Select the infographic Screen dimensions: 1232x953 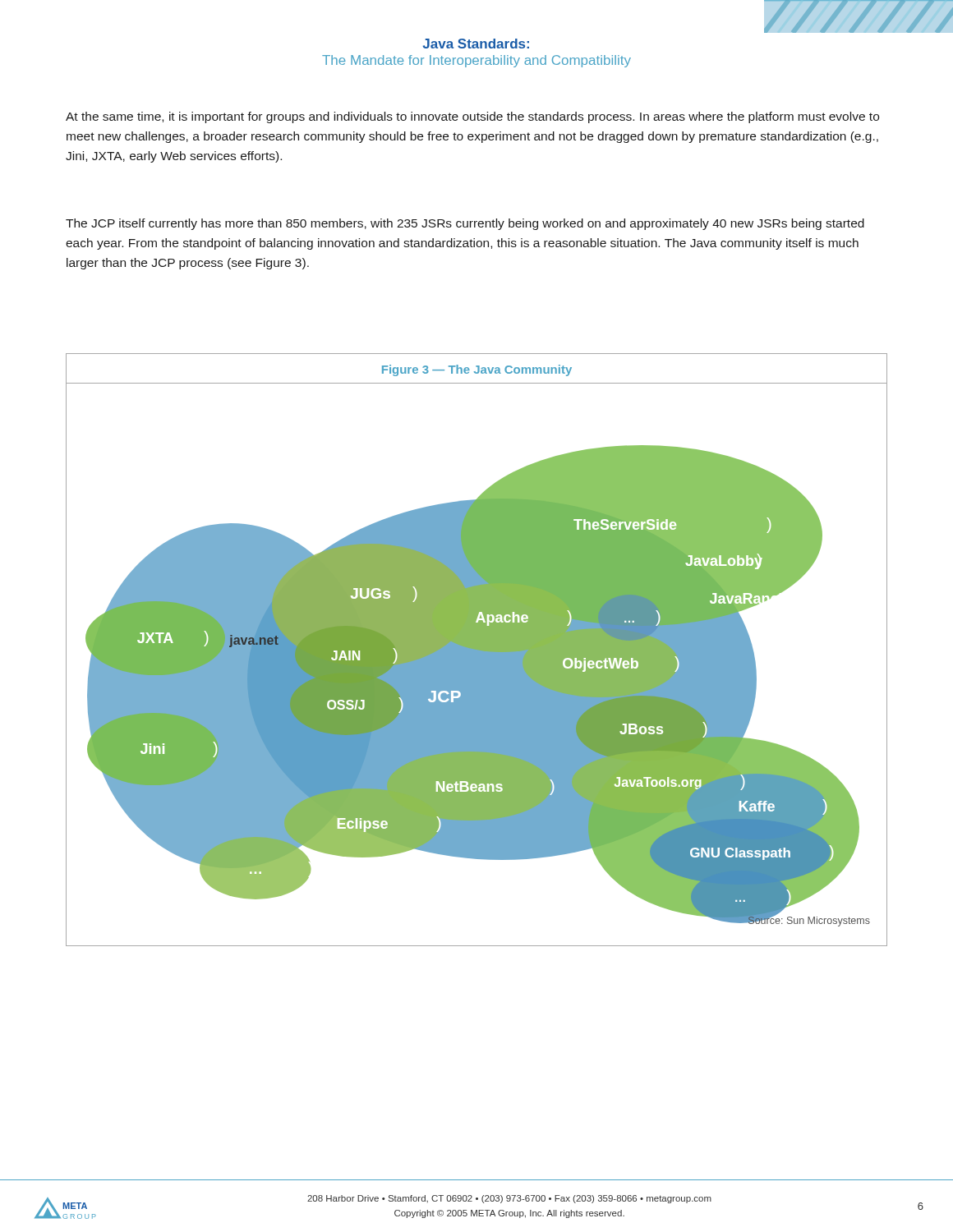pos(476,650)
